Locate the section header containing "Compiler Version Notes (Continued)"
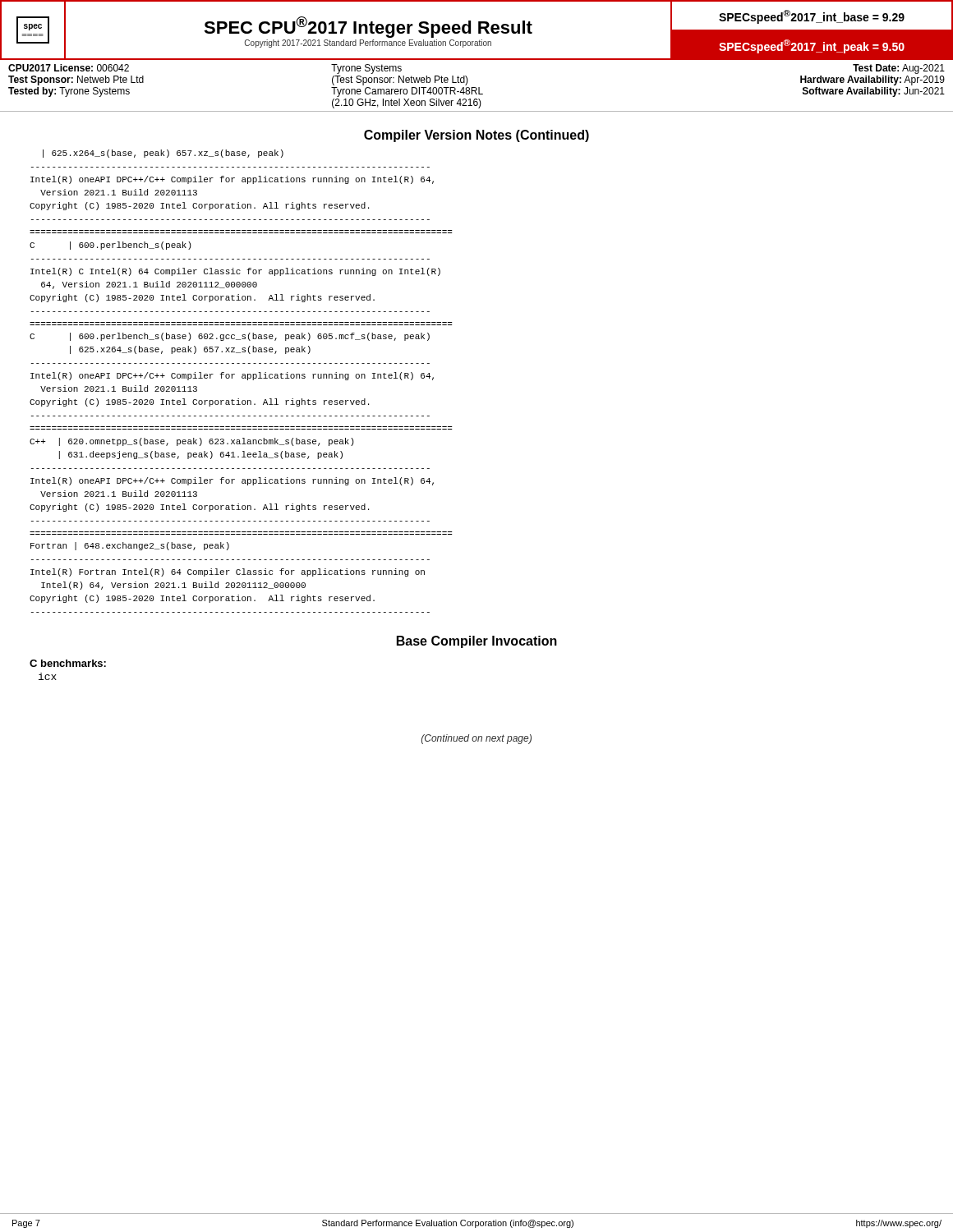The width and height of the screenshot is (953, 1232). (x=476, y=135)
